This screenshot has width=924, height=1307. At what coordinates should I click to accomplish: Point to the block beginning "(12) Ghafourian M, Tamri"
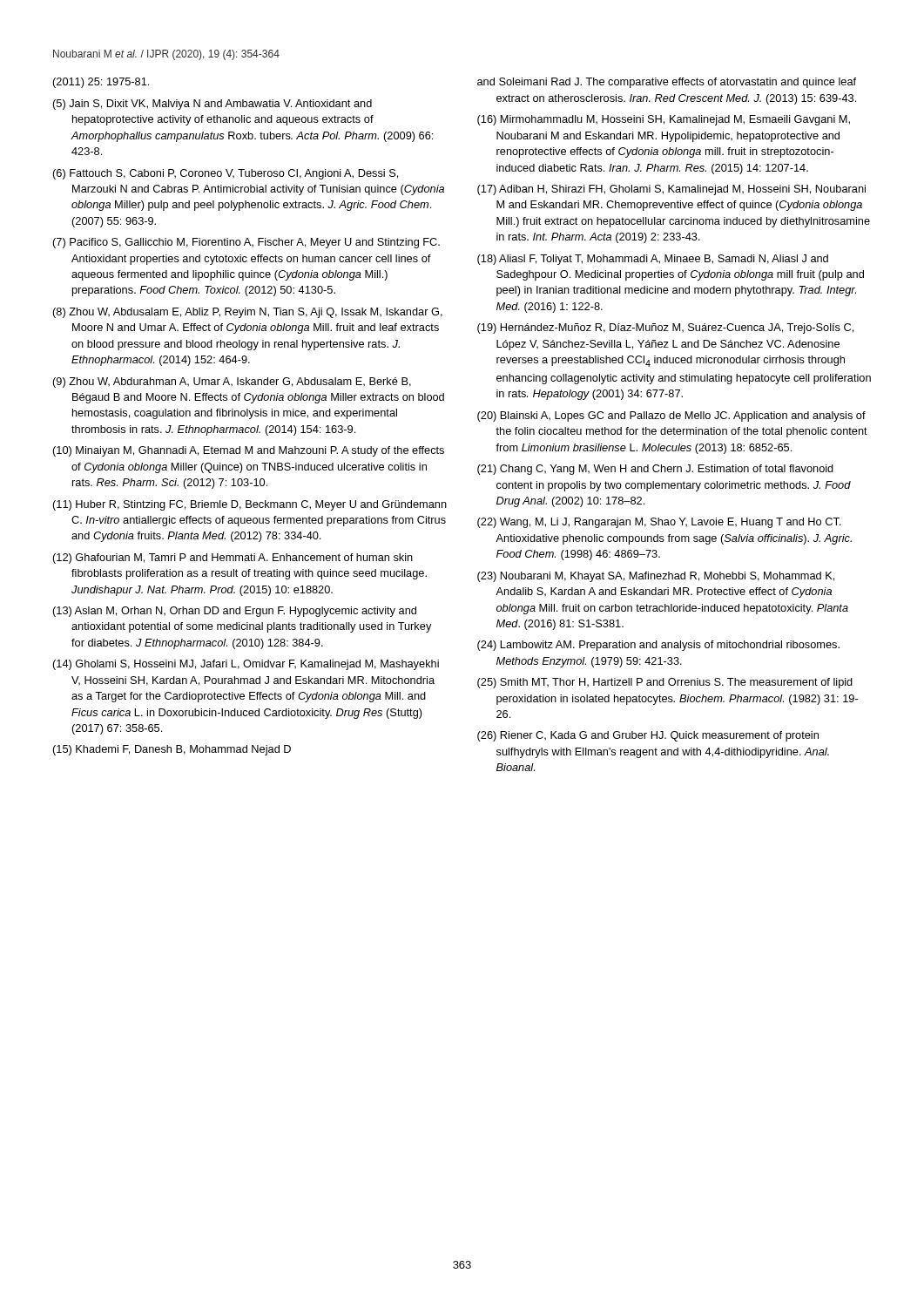pos(240,573)
